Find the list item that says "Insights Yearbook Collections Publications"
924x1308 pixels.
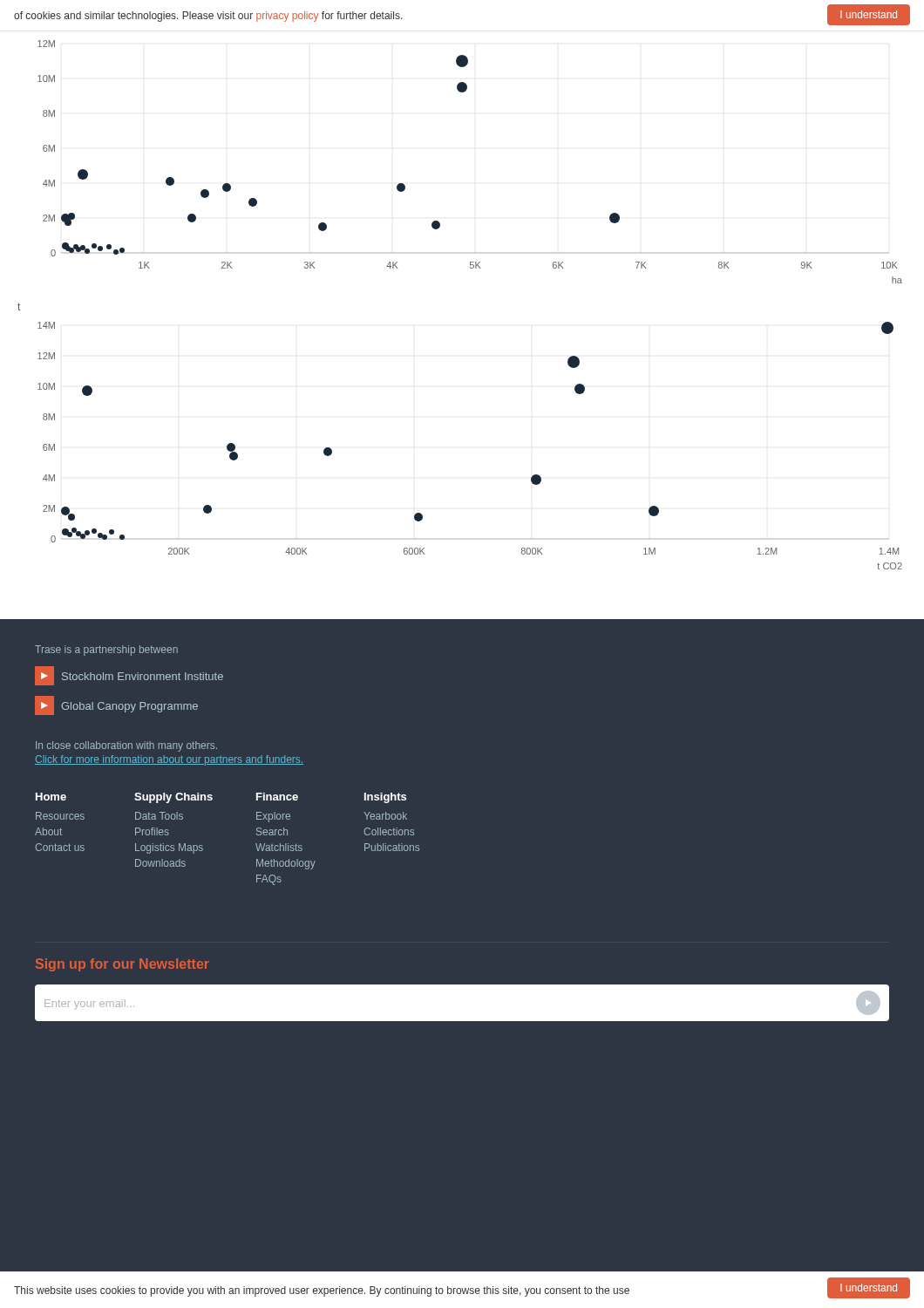(x=403, y=822)
